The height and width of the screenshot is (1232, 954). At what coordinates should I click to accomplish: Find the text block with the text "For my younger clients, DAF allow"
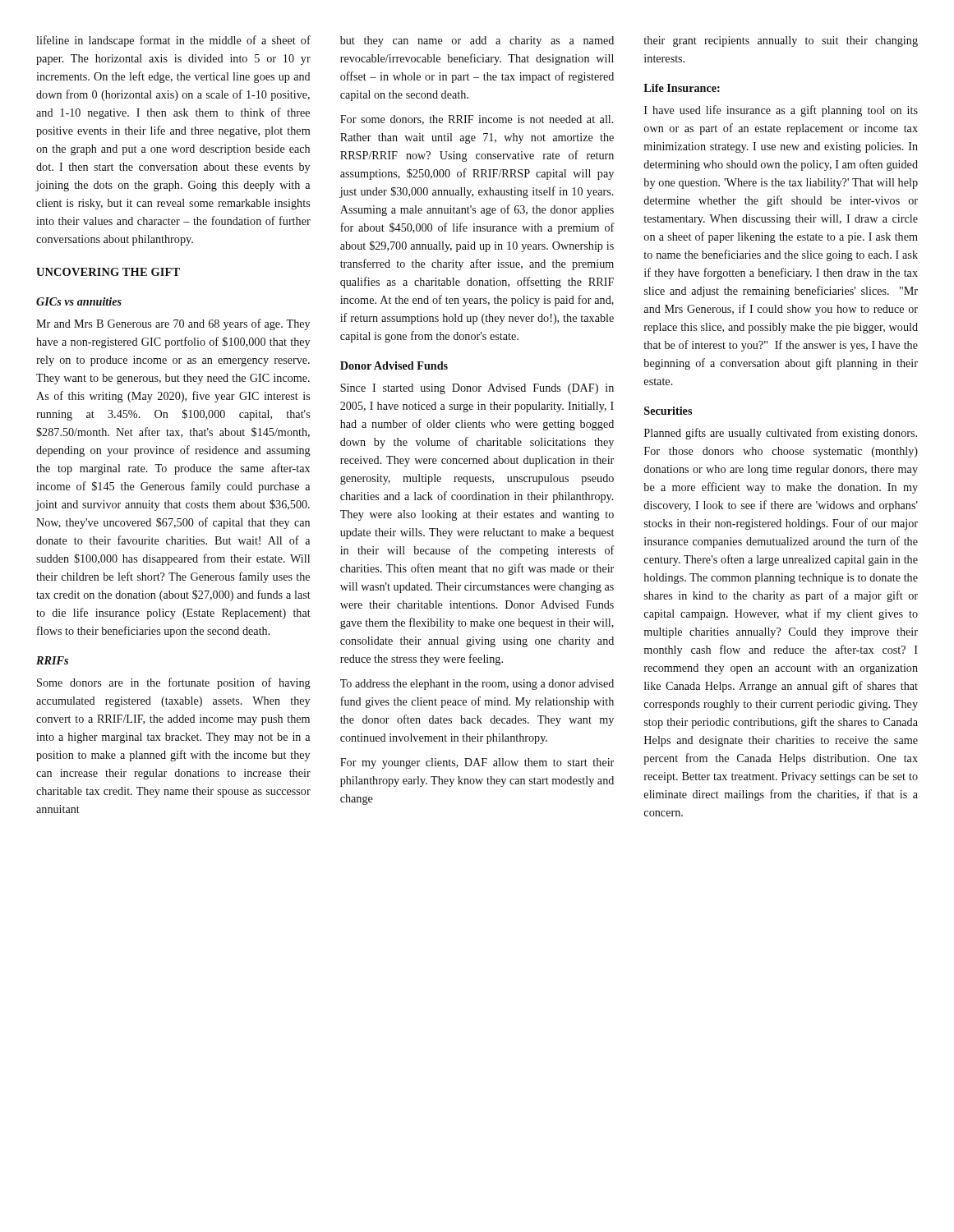(x=477, y=780)
